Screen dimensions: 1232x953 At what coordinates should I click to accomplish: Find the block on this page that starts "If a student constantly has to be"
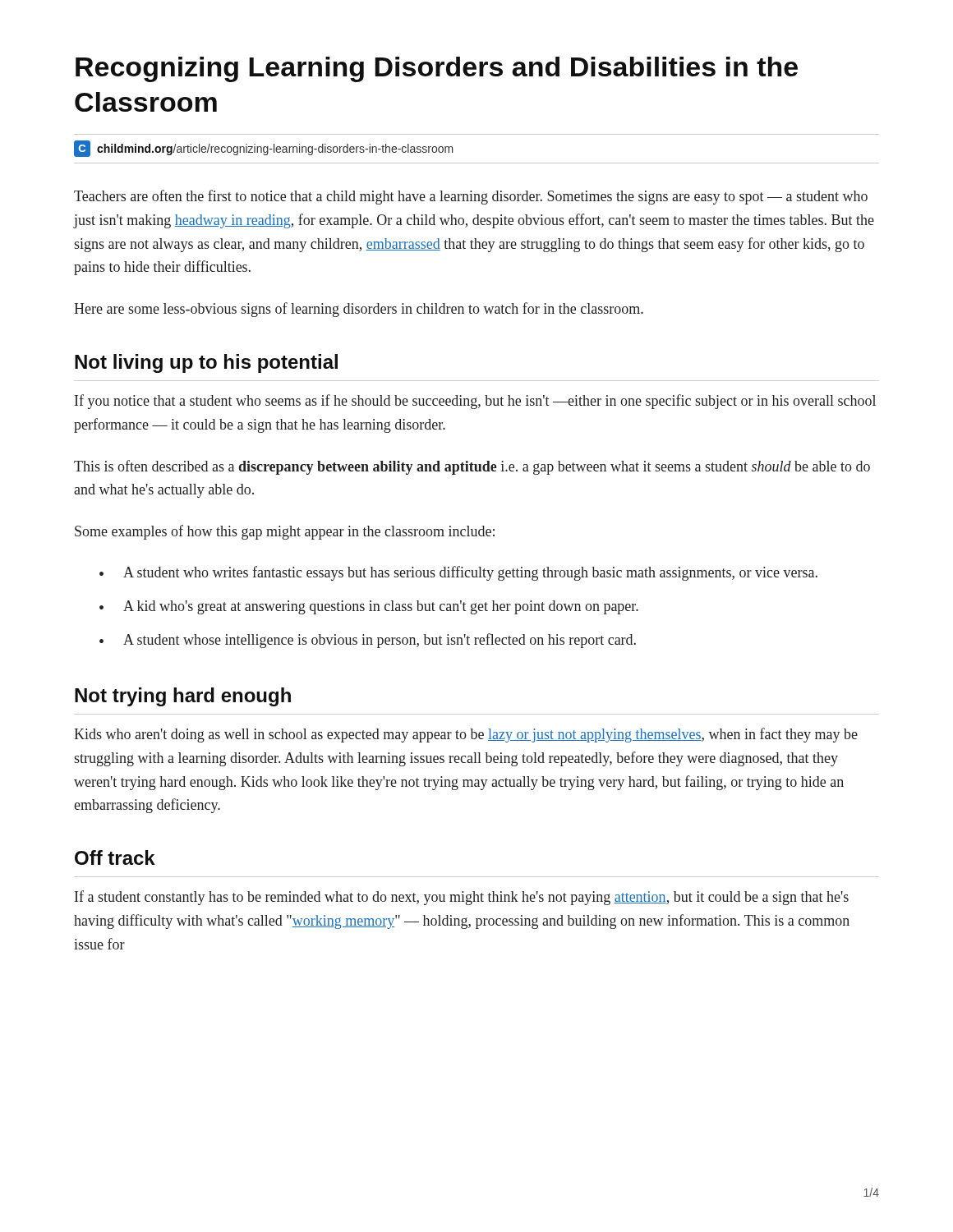pos(462,921)
